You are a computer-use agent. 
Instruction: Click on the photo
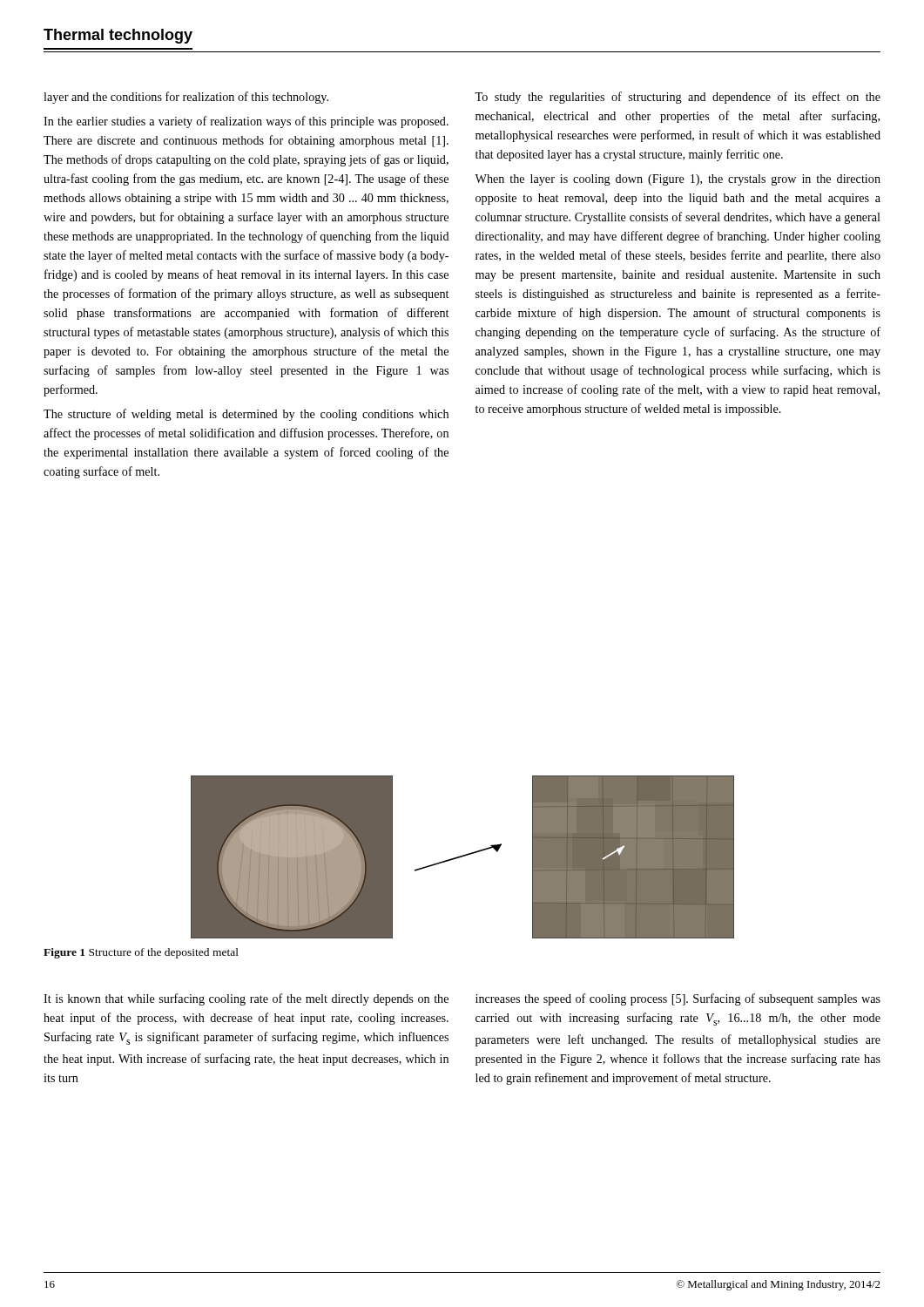click(x=462, y=857)
